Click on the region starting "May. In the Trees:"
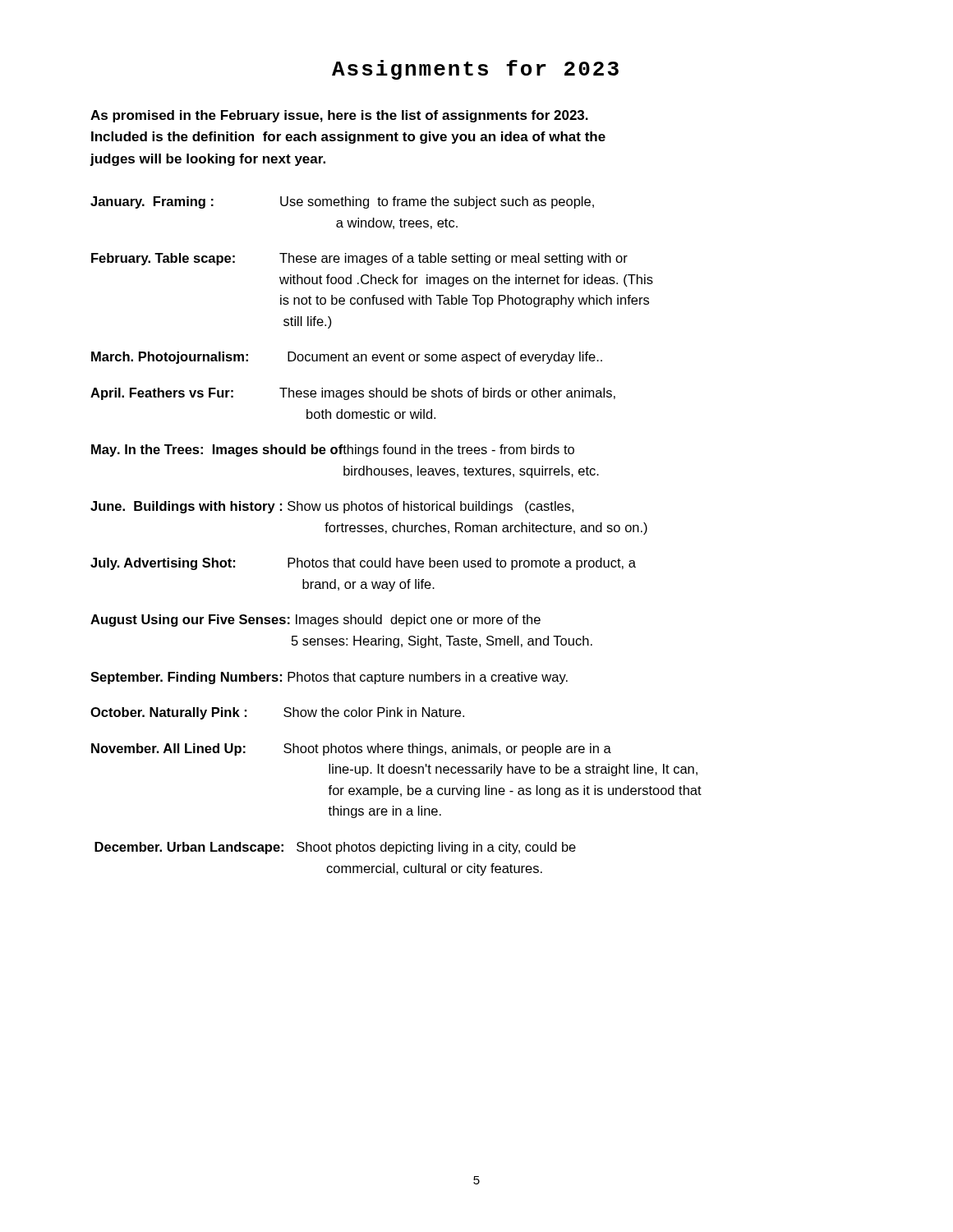The image size is (953, 1232). tap(476, 460)
